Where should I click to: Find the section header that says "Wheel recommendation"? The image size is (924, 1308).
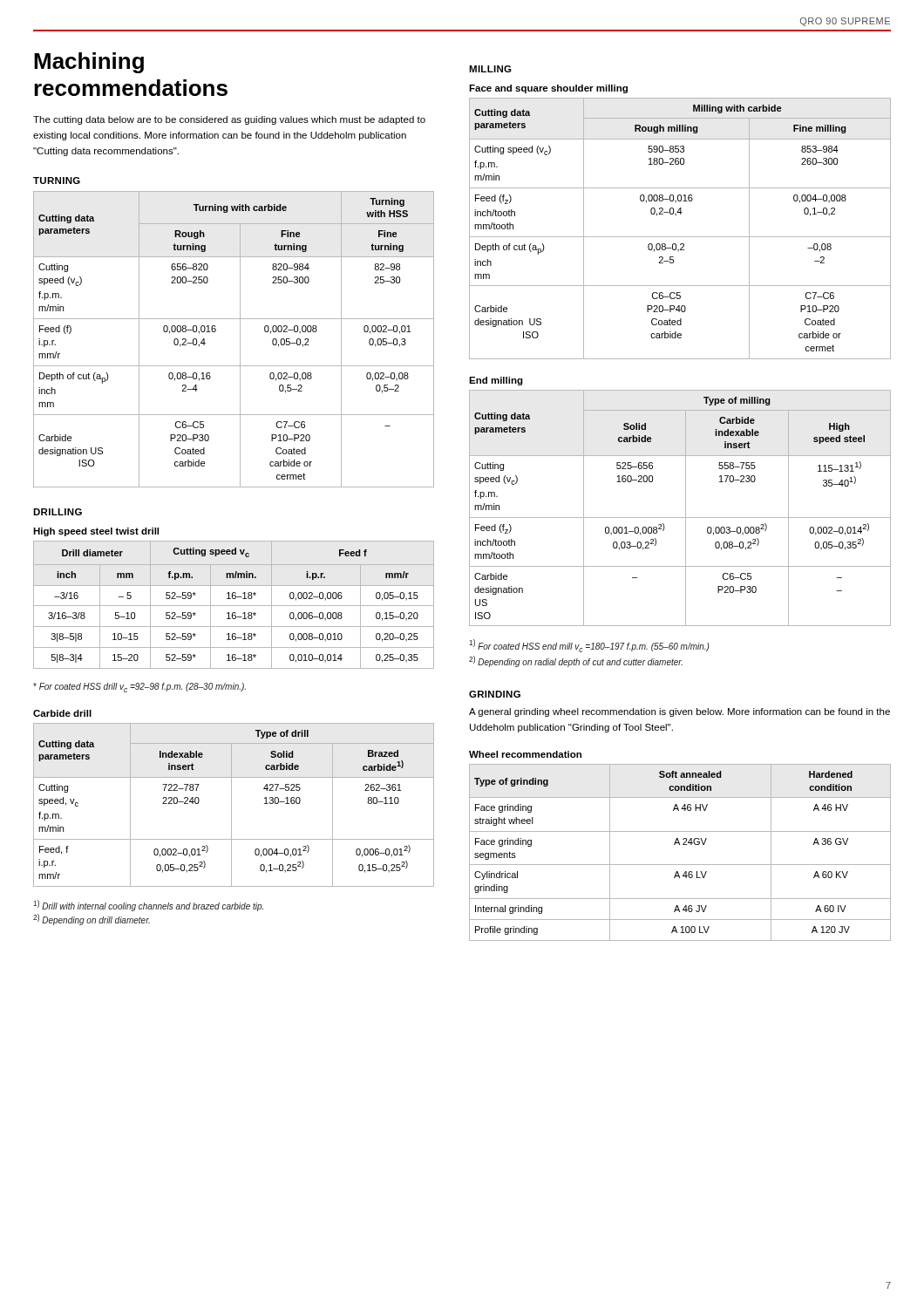[525, 755]
